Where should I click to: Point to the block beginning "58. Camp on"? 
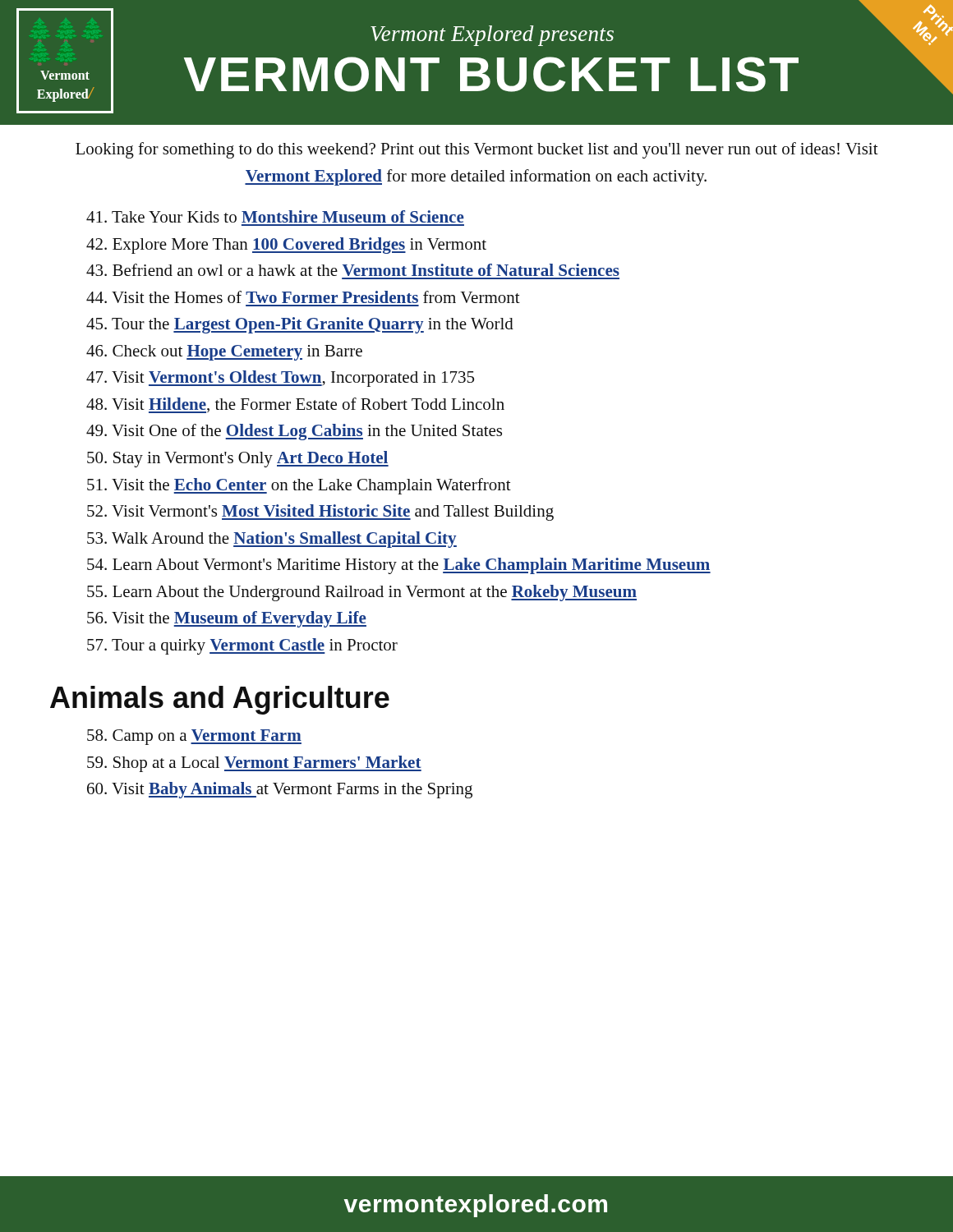[x=194, y=735]
